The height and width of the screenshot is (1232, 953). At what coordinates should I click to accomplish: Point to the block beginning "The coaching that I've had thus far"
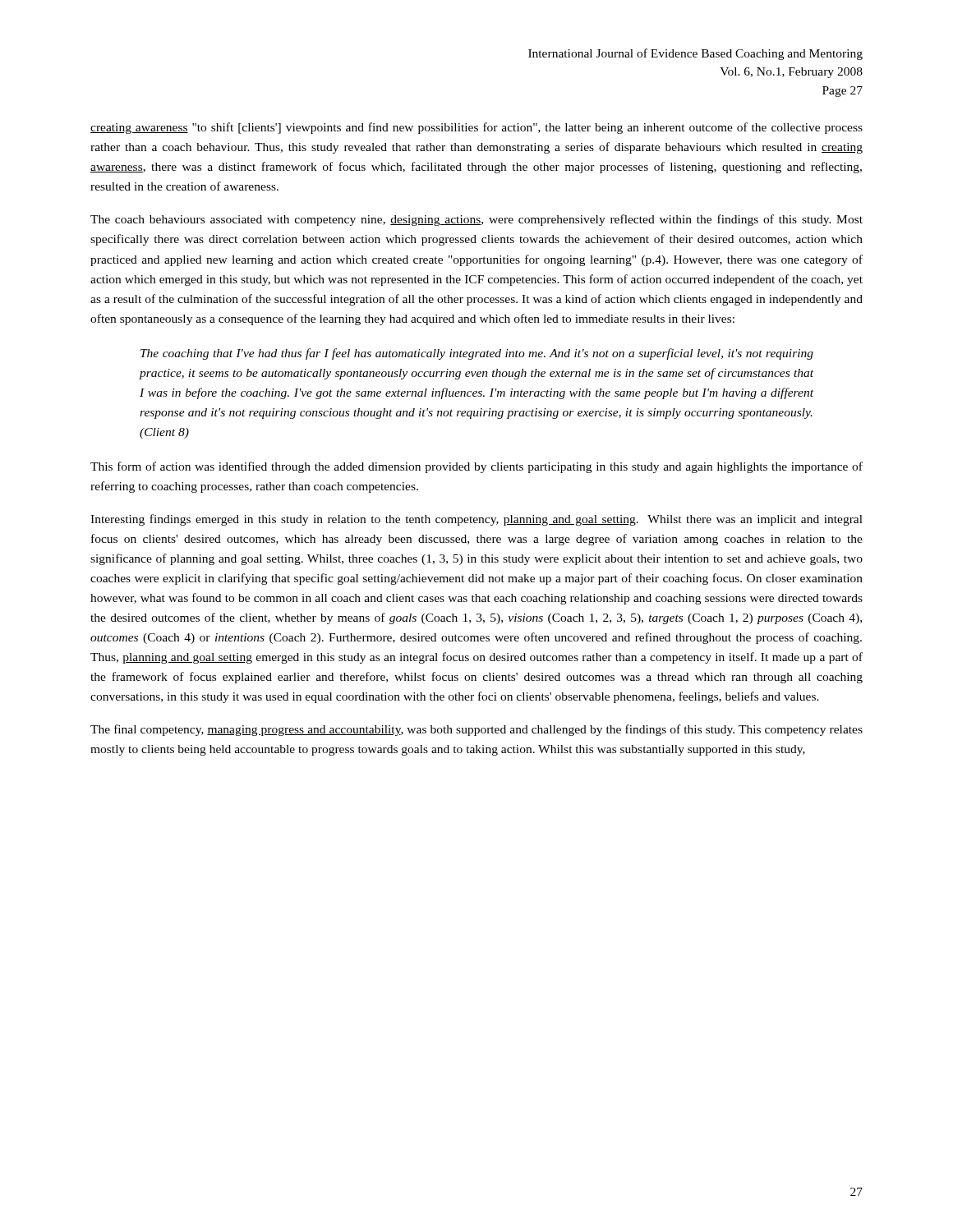point(476,392)
